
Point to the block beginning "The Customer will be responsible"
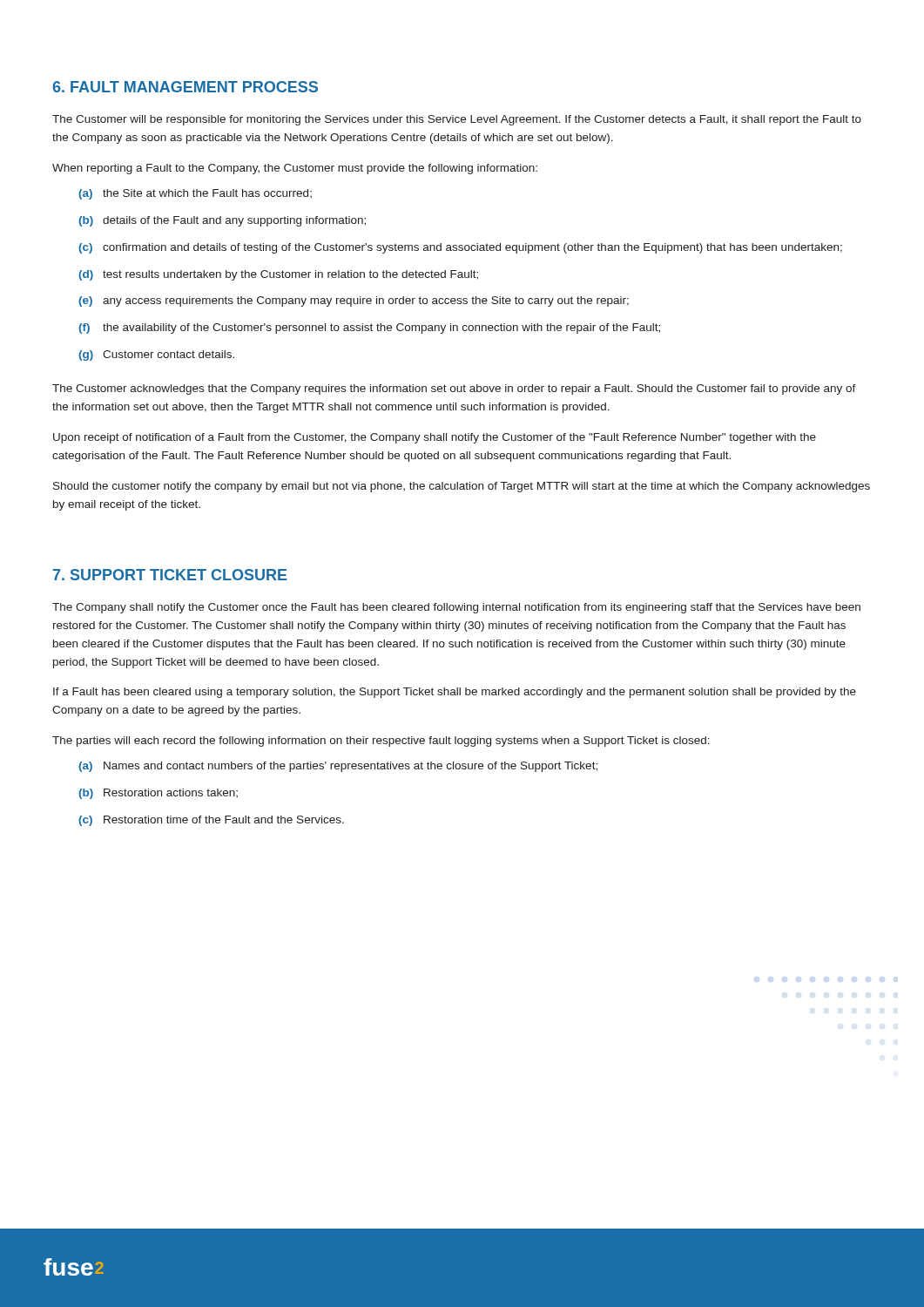(457, 128)
